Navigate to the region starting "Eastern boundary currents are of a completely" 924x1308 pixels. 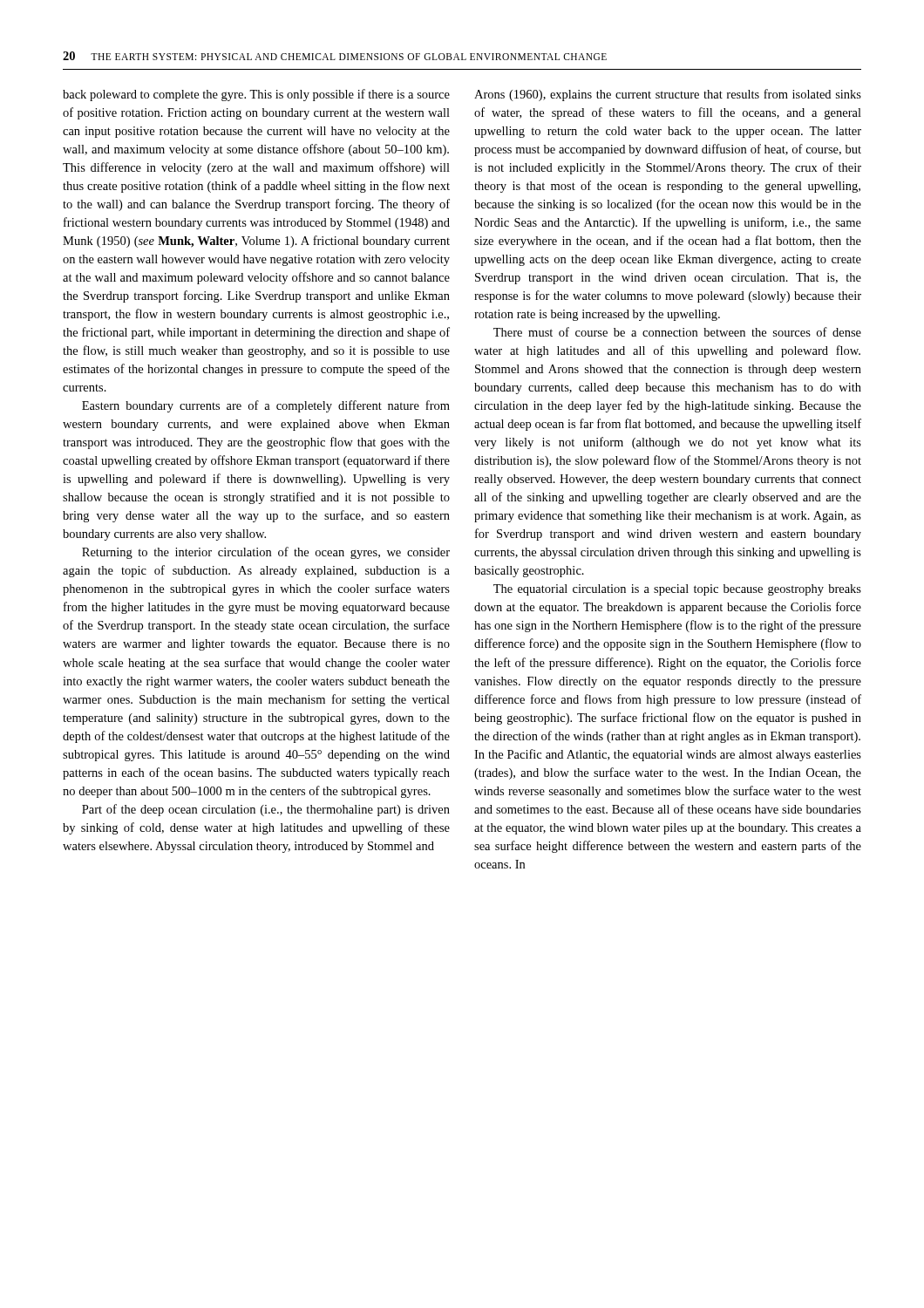point(256,470)
